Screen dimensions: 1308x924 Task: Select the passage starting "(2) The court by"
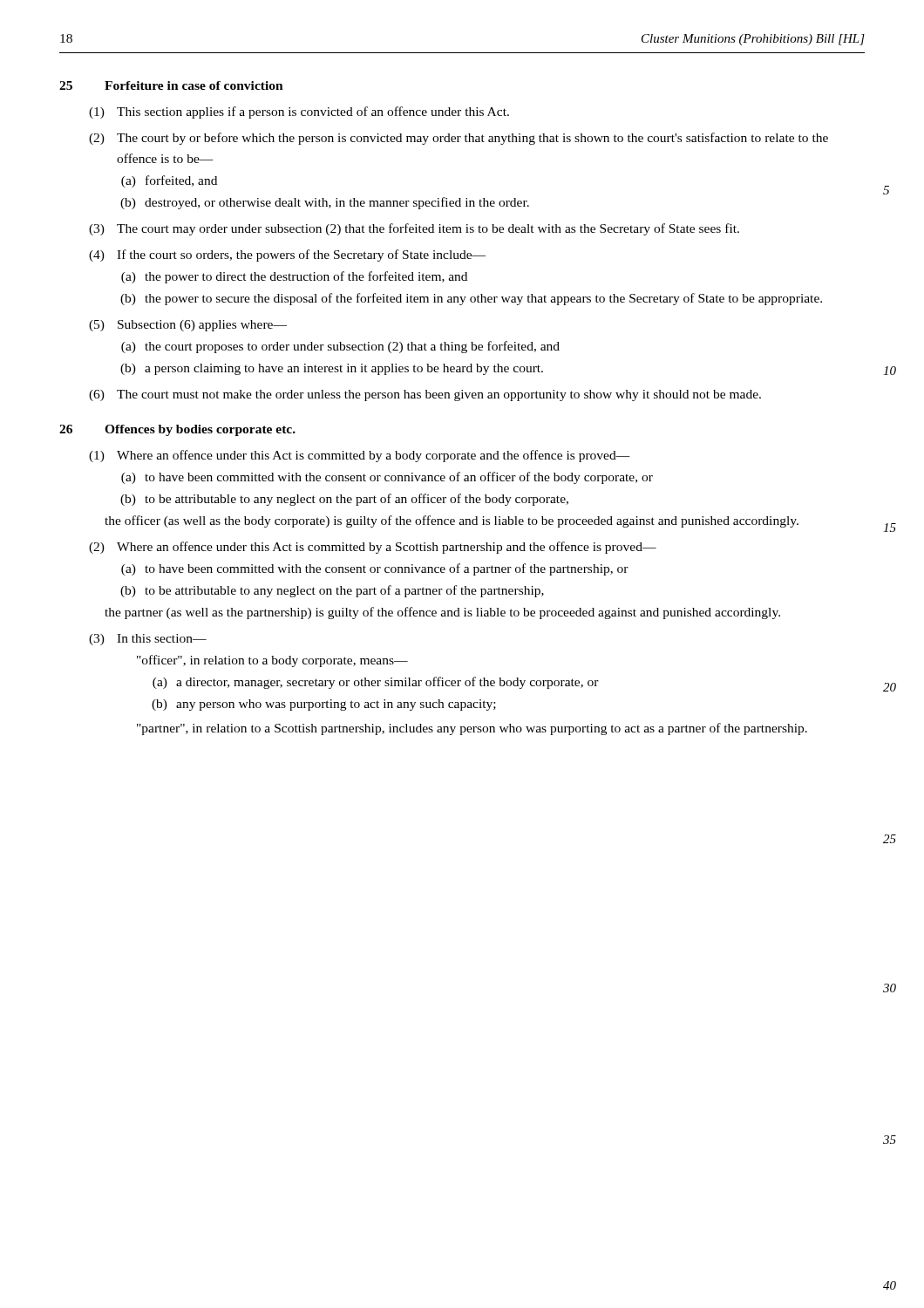tap(448, 148)
